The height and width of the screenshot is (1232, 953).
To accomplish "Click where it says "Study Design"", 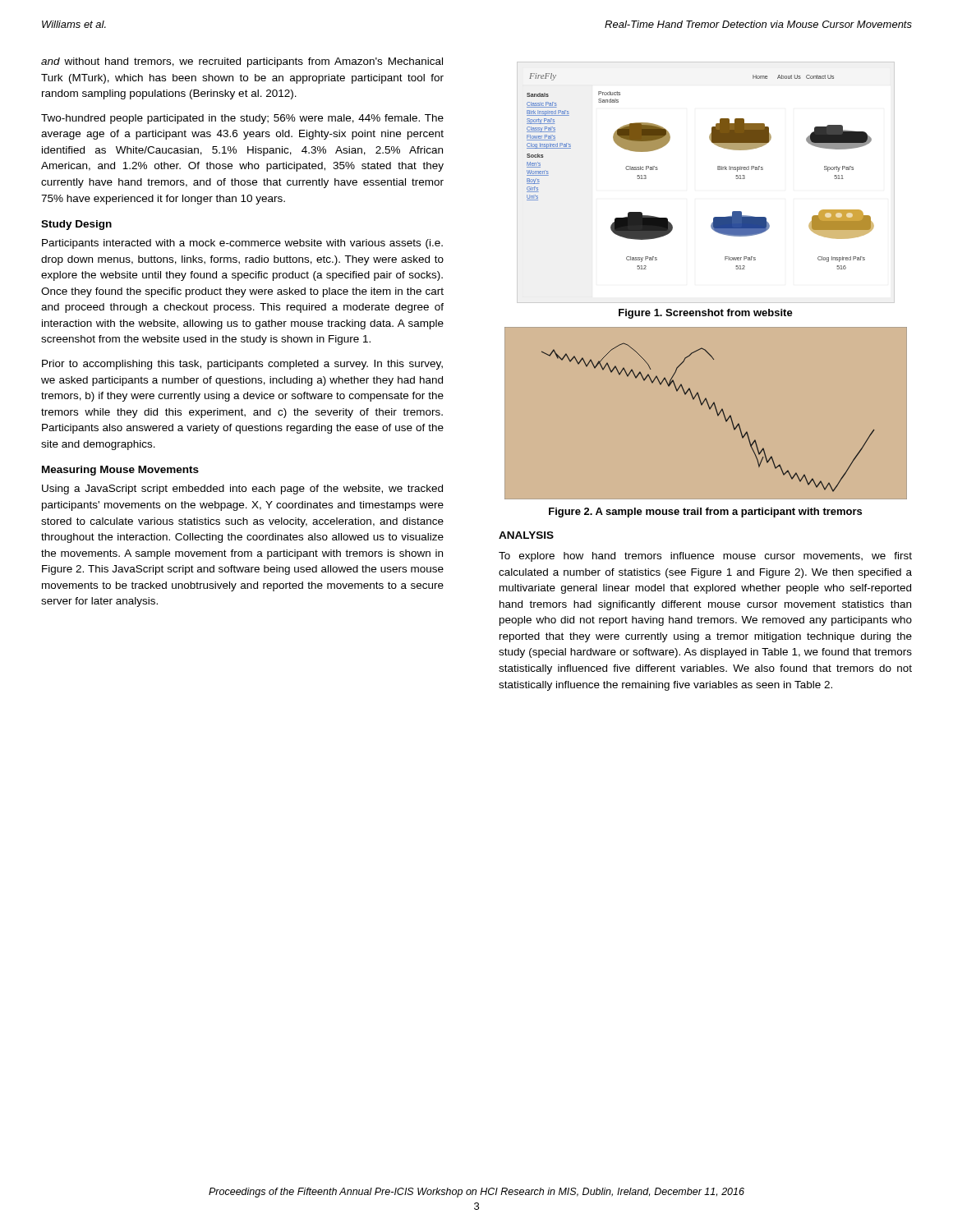I will pyautogui.click(x=77, y=224).
